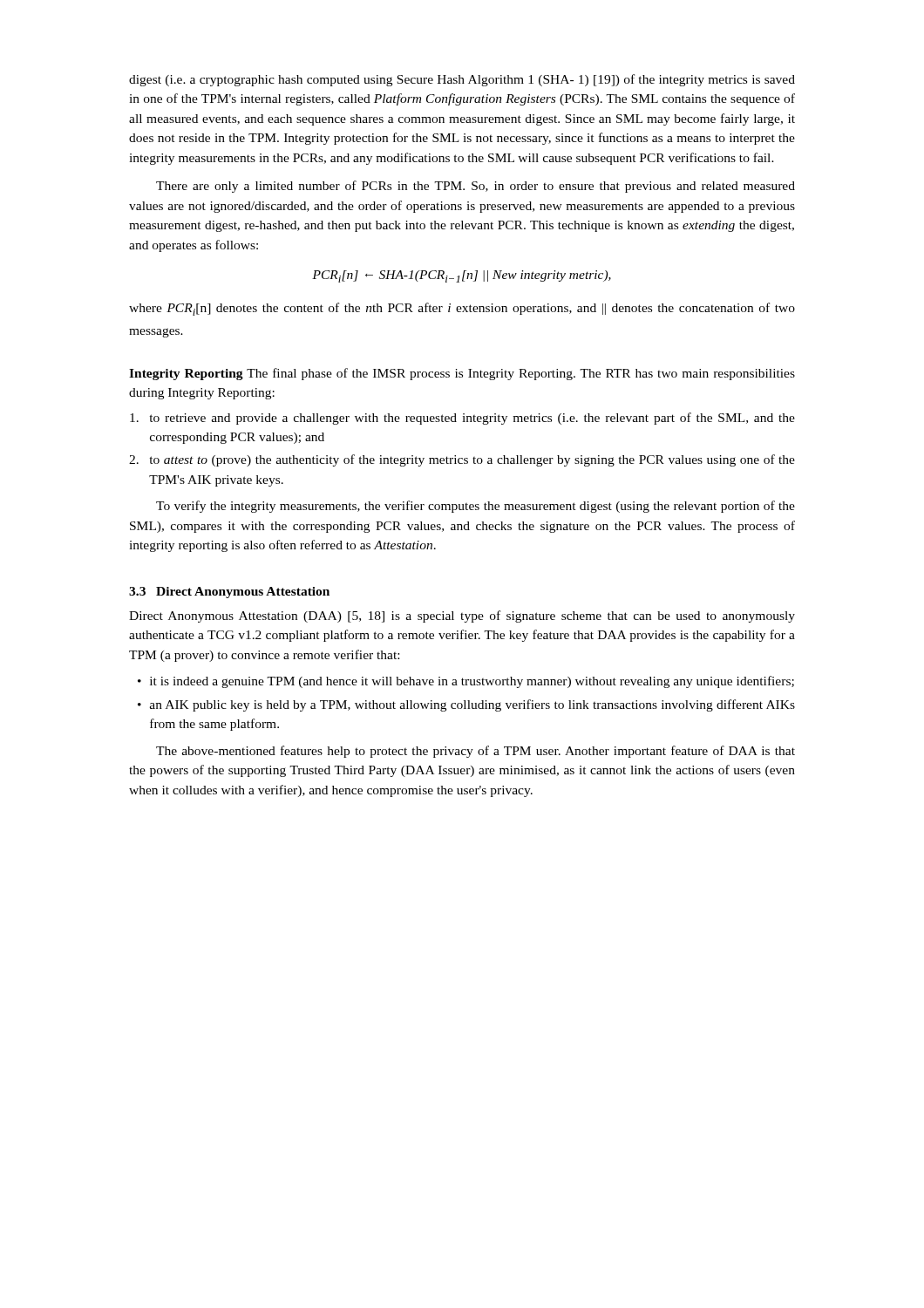Image resolution: width=924 pixels, height=1308 pixels.
Task: Click the passage that begins "where PCRi[n] denotes the content of"
Action: pos(462,320)
